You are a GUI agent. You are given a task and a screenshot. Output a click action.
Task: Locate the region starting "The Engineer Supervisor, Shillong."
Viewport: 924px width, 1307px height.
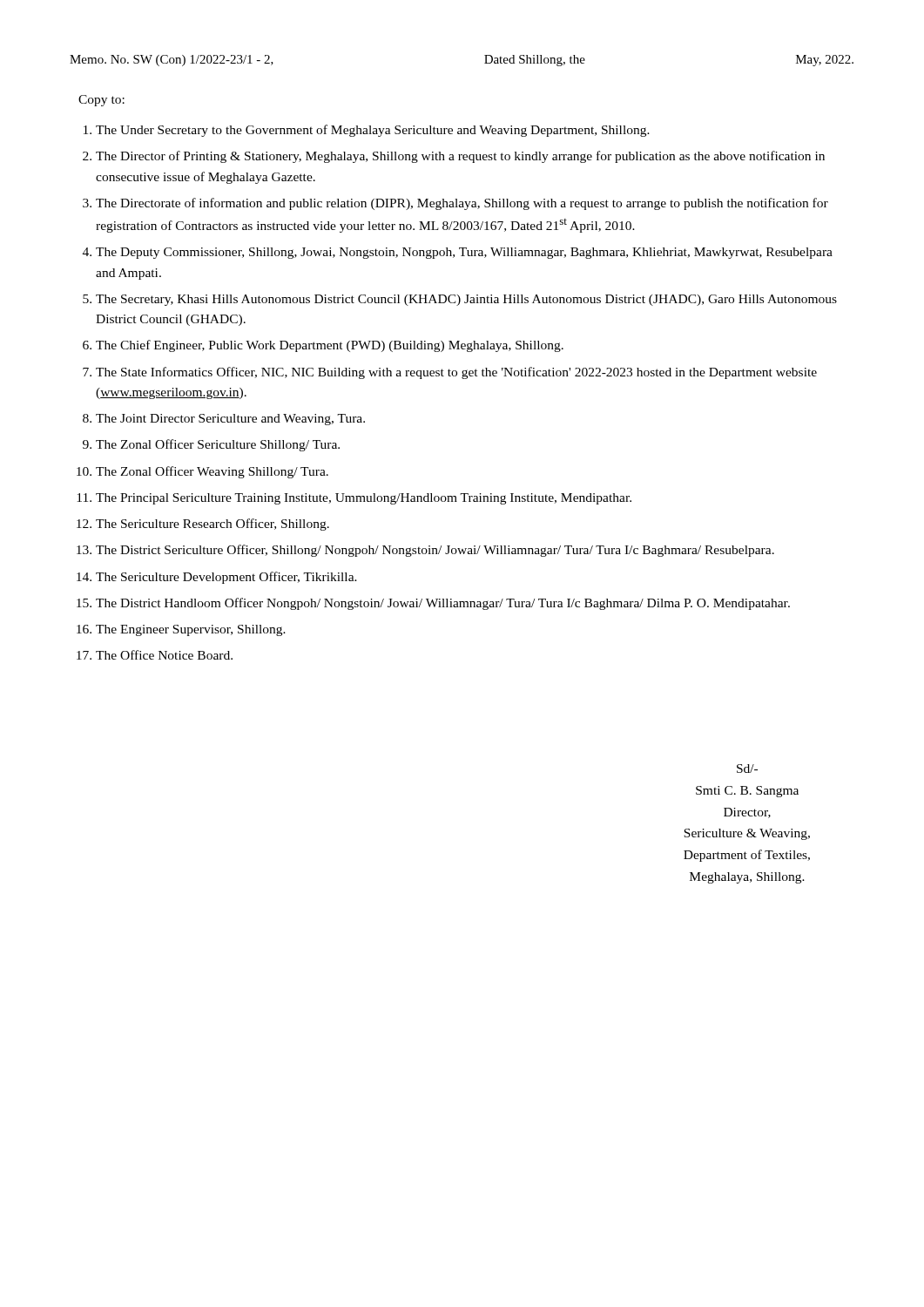click(x=191, y=630)
